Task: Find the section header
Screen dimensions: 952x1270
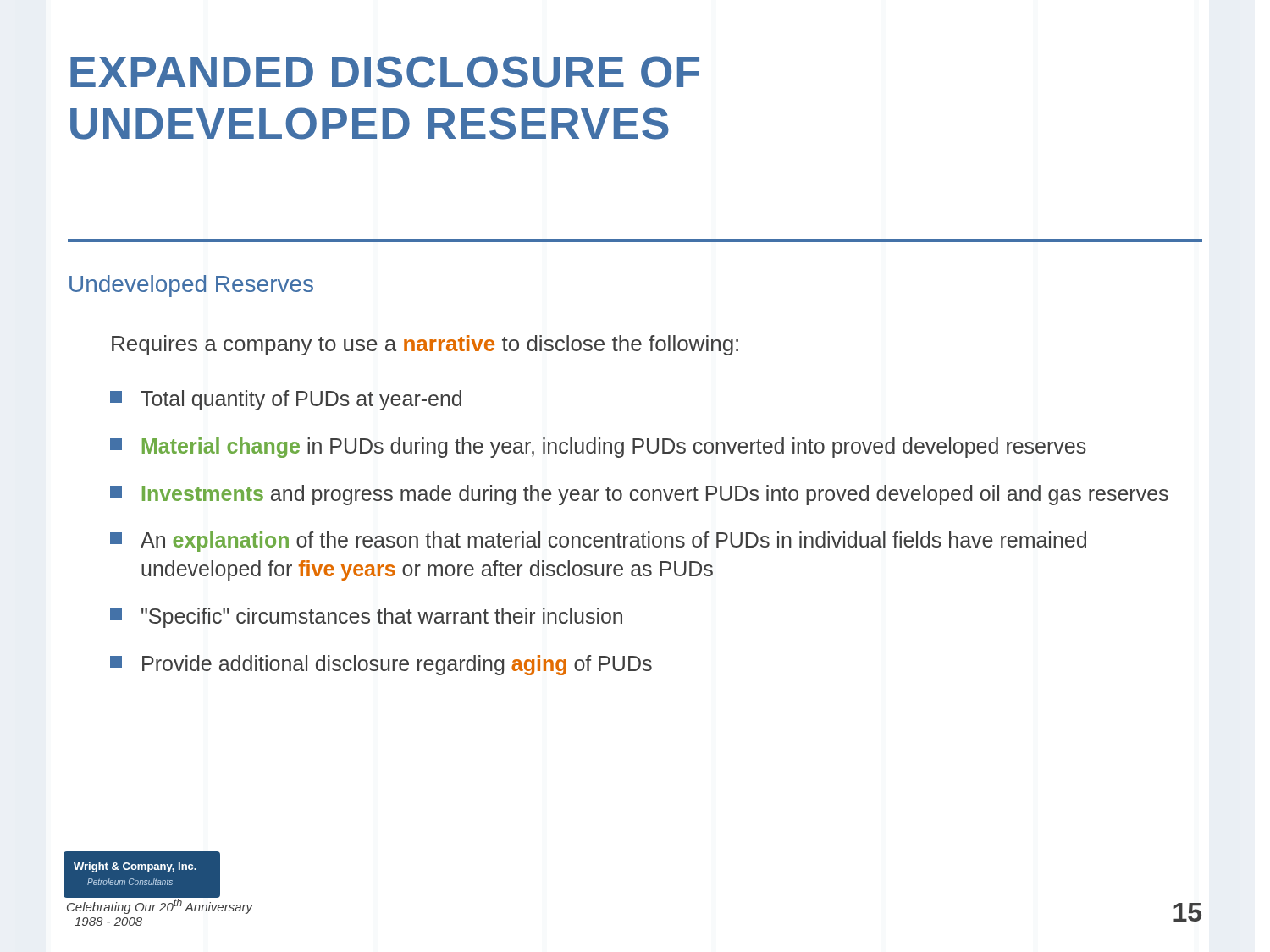Action: click(x=191, y=284)
